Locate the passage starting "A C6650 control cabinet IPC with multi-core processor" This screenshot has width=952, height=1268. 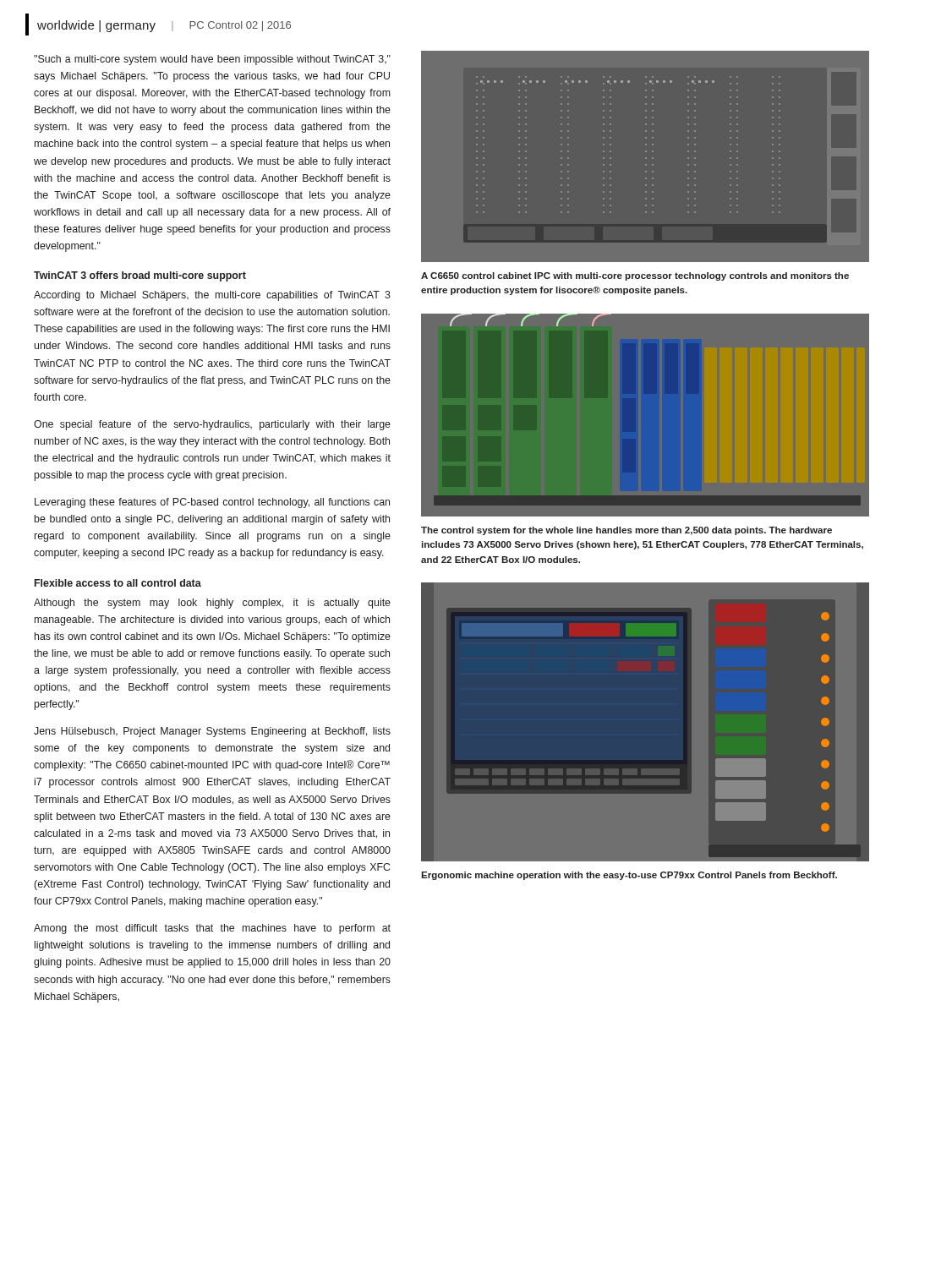tap(635, 283)
